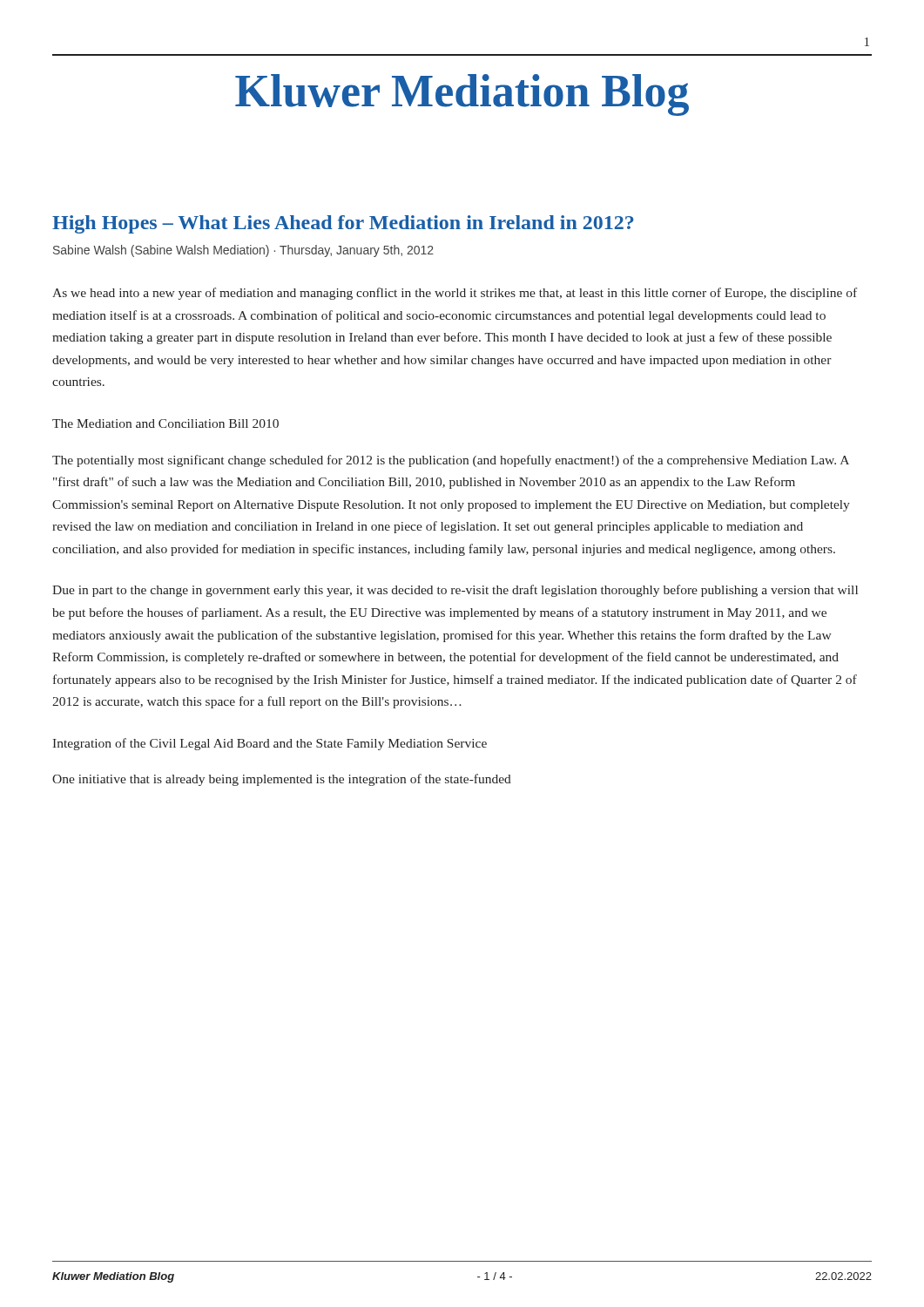Point to the block beginning "Integration of the Civil Legal"
This screenshot has height=1307, width=924.
tap(270, 743)
